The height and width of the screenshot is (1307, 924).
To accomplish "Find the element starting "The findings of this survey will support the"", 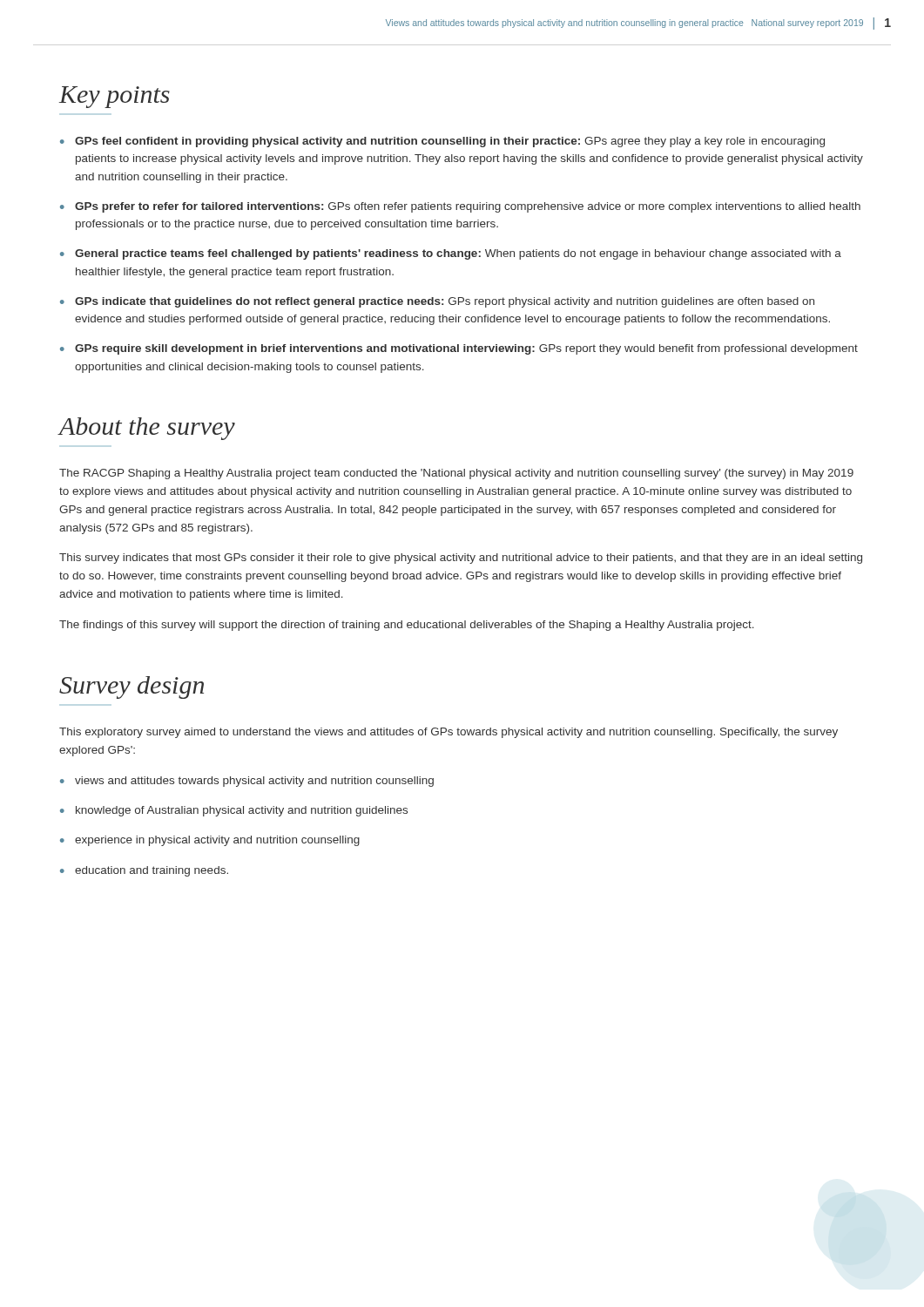I will point(407,624).
